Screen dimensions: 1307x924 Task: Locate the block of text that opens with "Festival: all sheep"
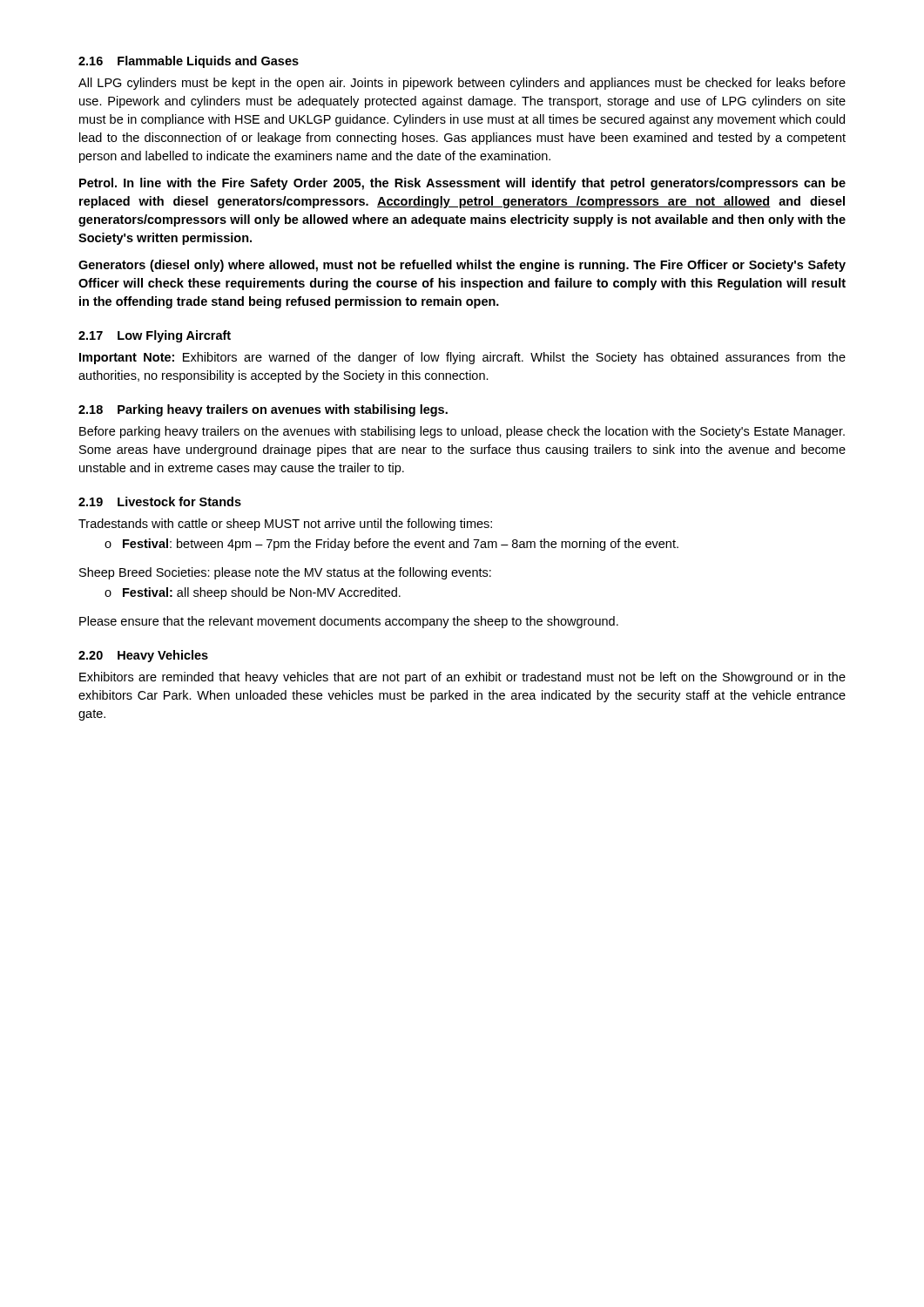click(253, 593)
